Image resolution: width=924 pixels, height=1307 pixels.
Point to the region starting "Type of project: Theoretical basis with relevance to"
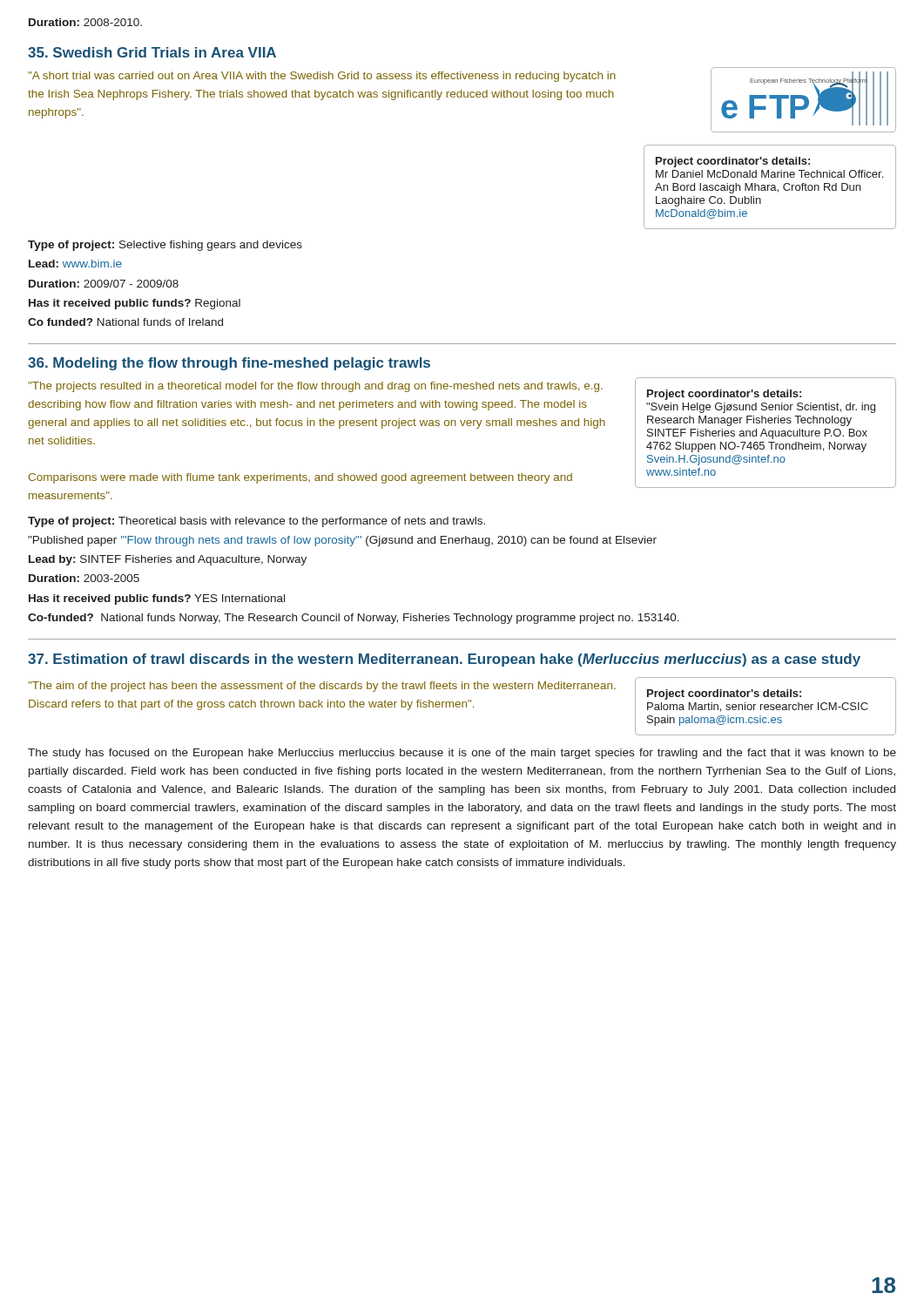click(x=256, y=522)
